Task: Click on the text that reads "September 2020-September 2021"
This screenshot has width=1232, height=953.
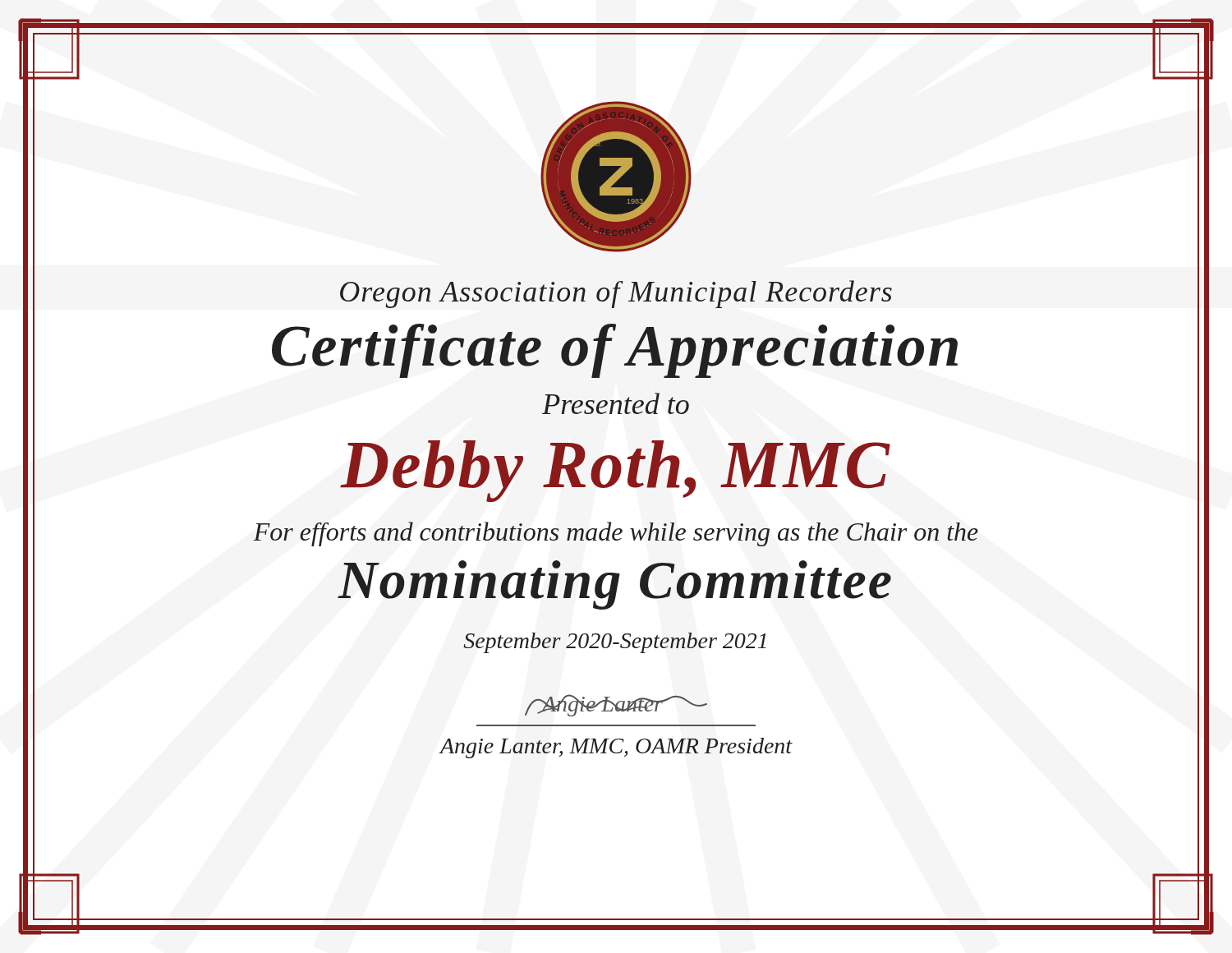Action: 616,640
